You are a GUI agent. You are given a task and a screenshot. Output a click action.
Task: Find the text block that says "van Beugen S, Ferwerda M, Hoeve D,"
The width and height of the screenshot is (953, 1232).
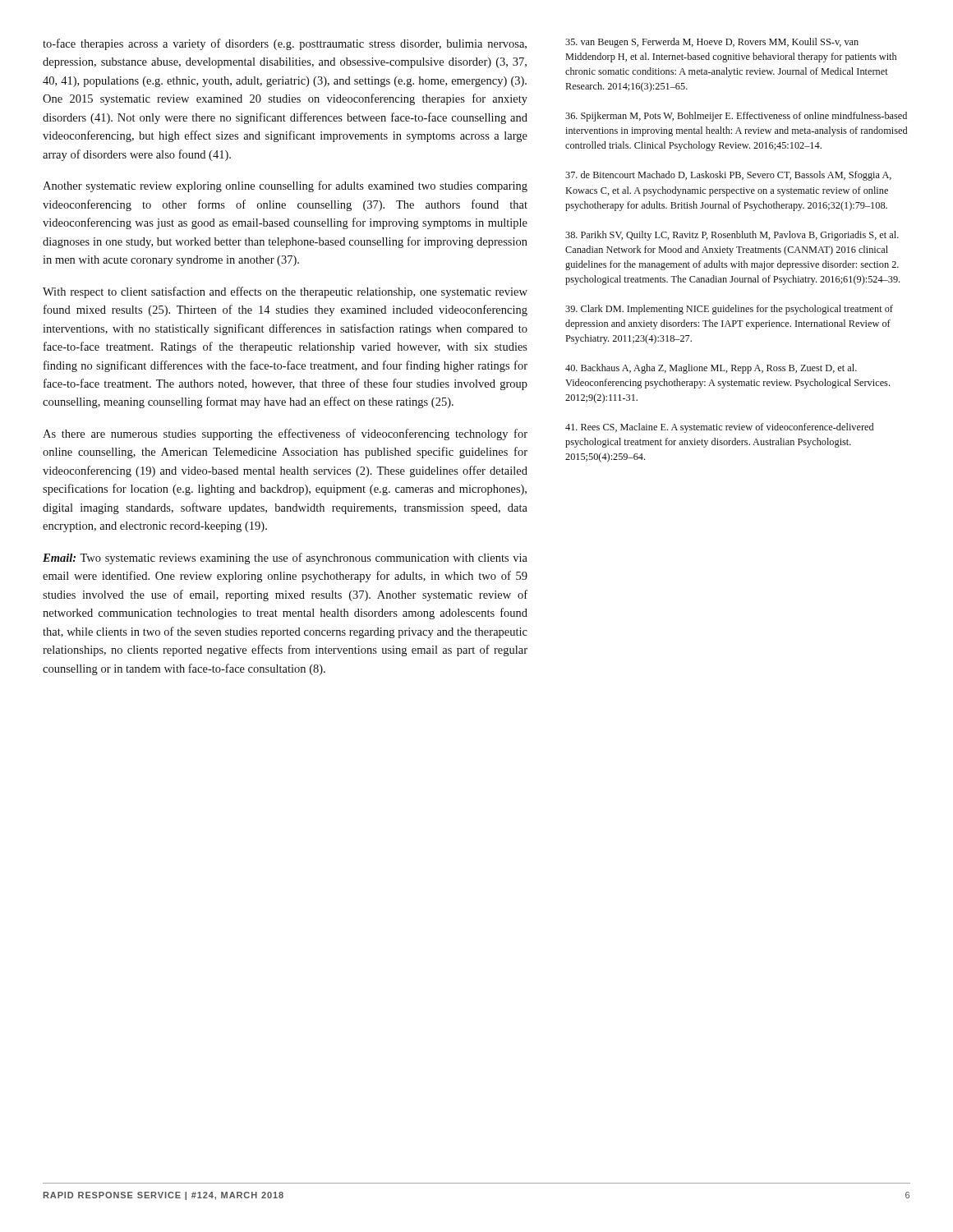(731, 64)
